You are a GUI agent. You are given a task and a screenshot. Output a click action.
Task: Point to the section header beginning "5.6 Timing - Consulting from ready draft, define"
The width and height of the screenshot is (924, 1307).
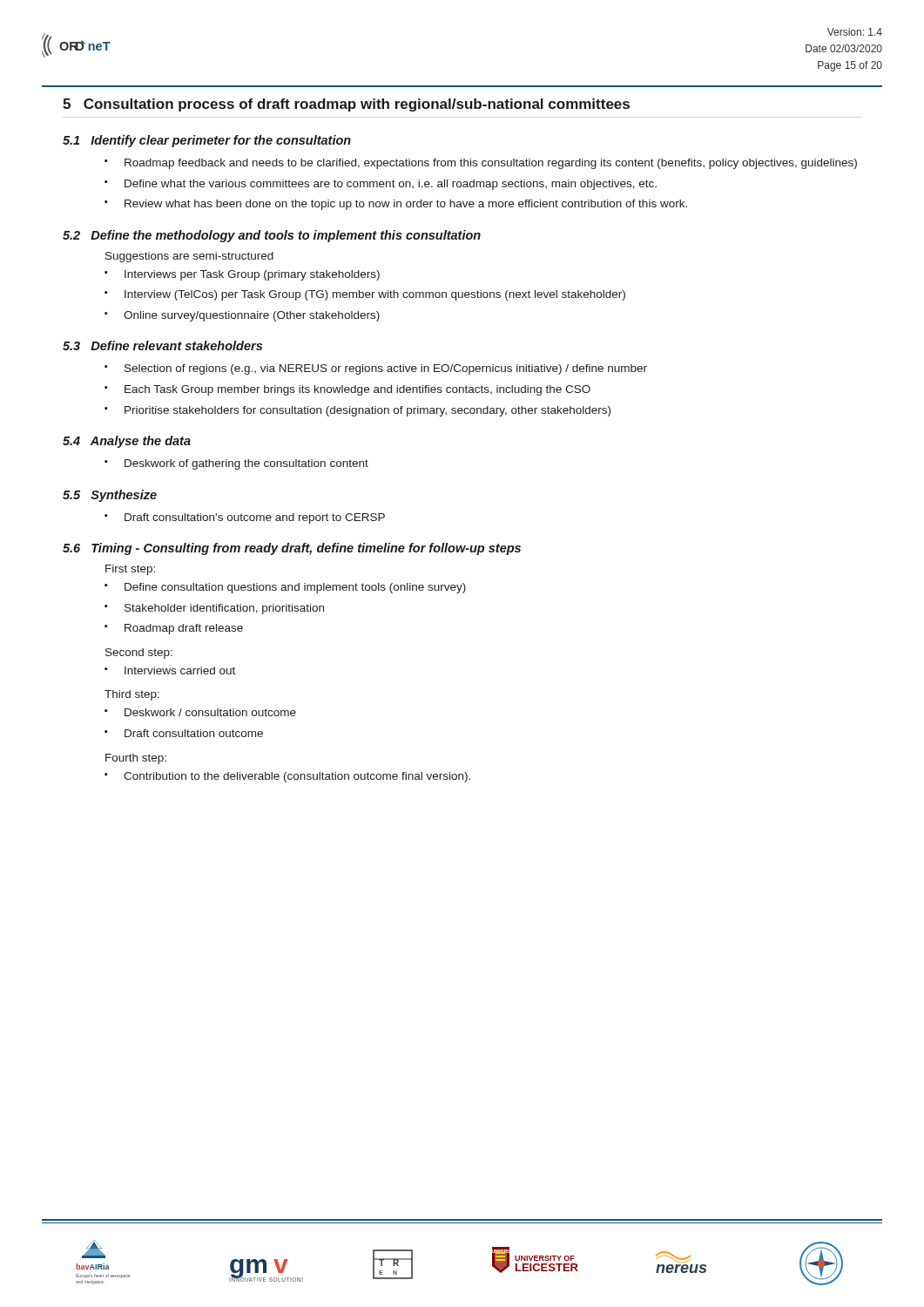coord(462,548)
